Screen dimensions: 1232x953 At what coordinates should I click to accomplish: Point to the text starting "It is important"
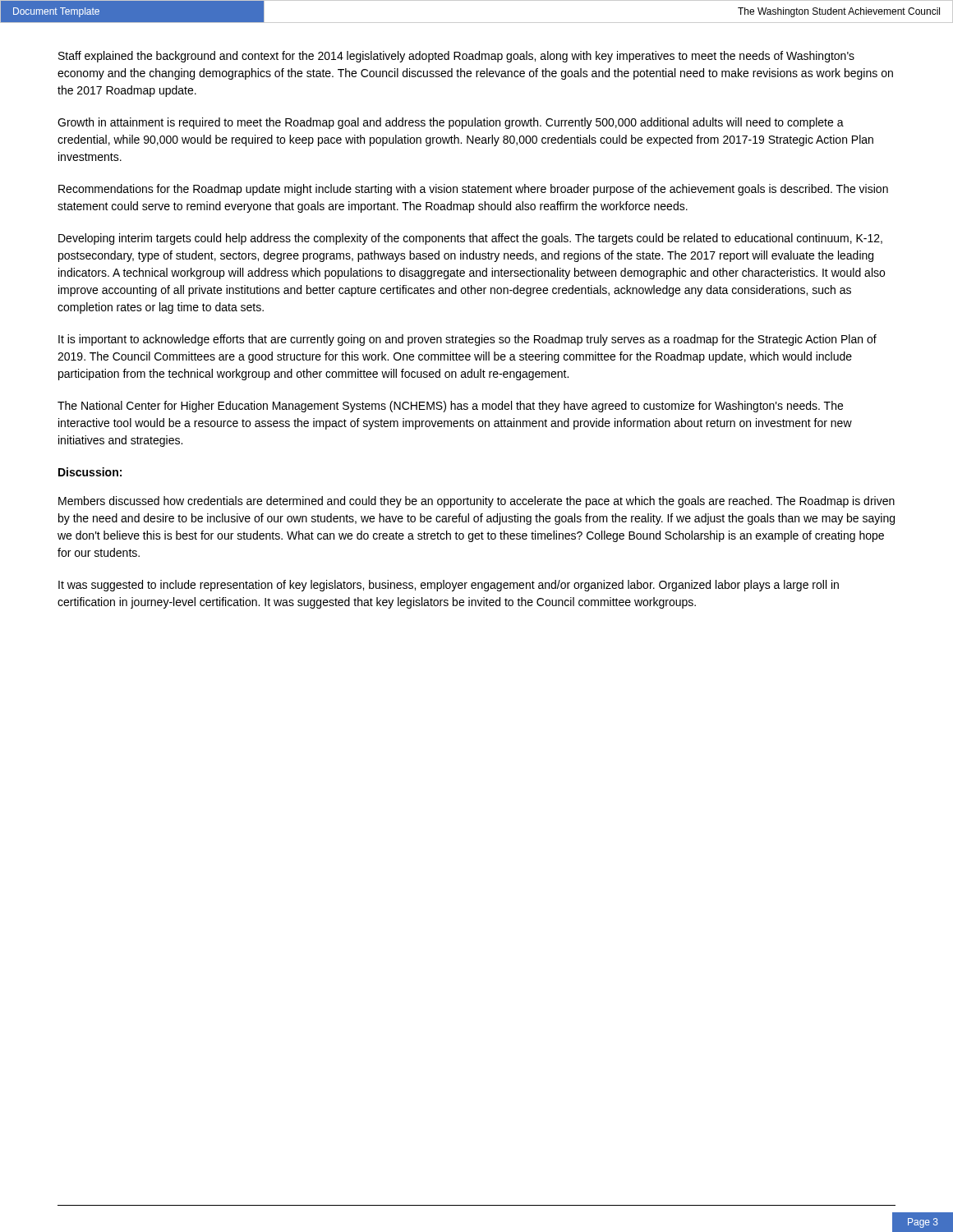[x=476, y=357]
